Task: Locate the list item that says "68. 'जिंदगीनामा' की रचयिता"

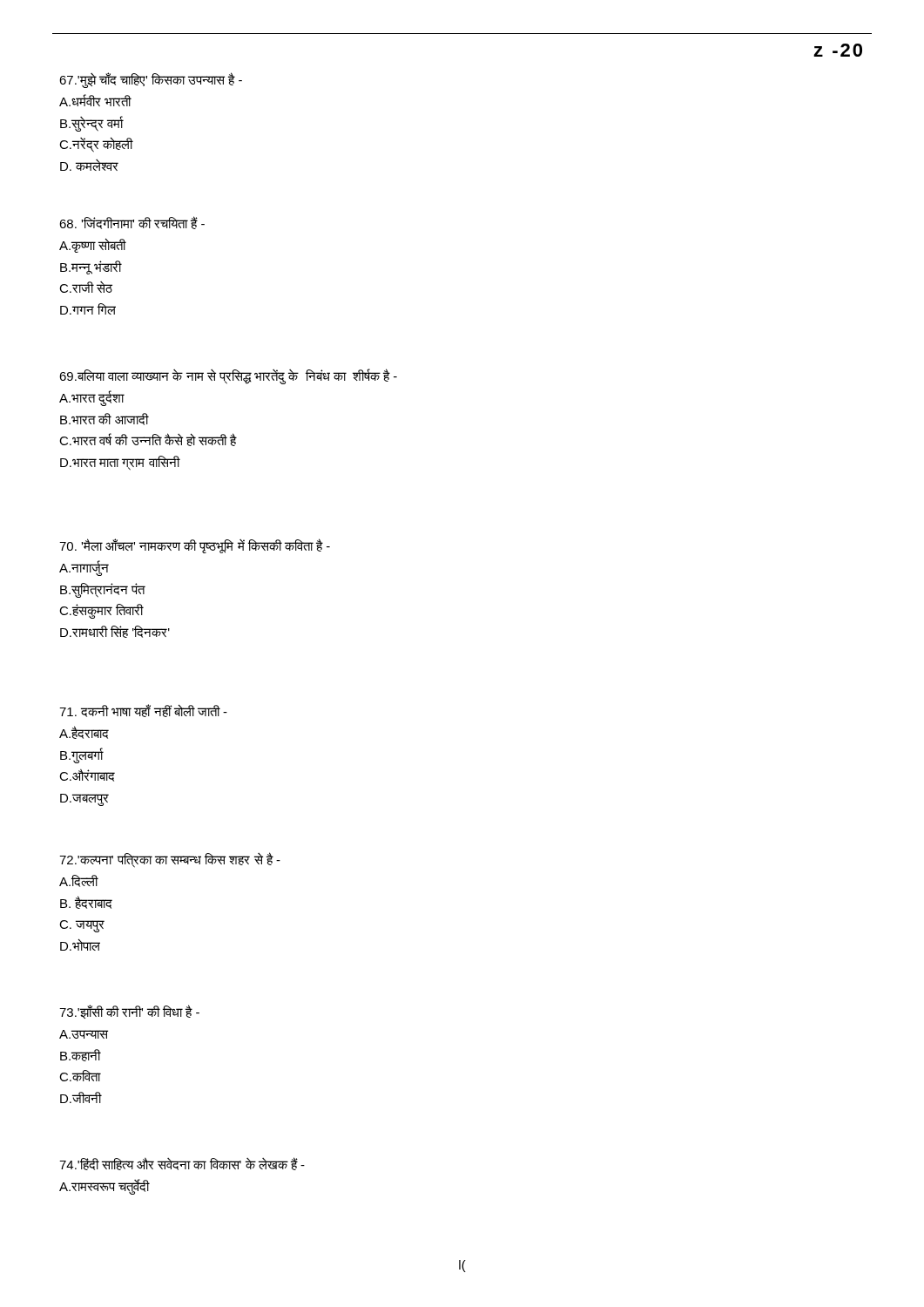Action: pos(132,267)
